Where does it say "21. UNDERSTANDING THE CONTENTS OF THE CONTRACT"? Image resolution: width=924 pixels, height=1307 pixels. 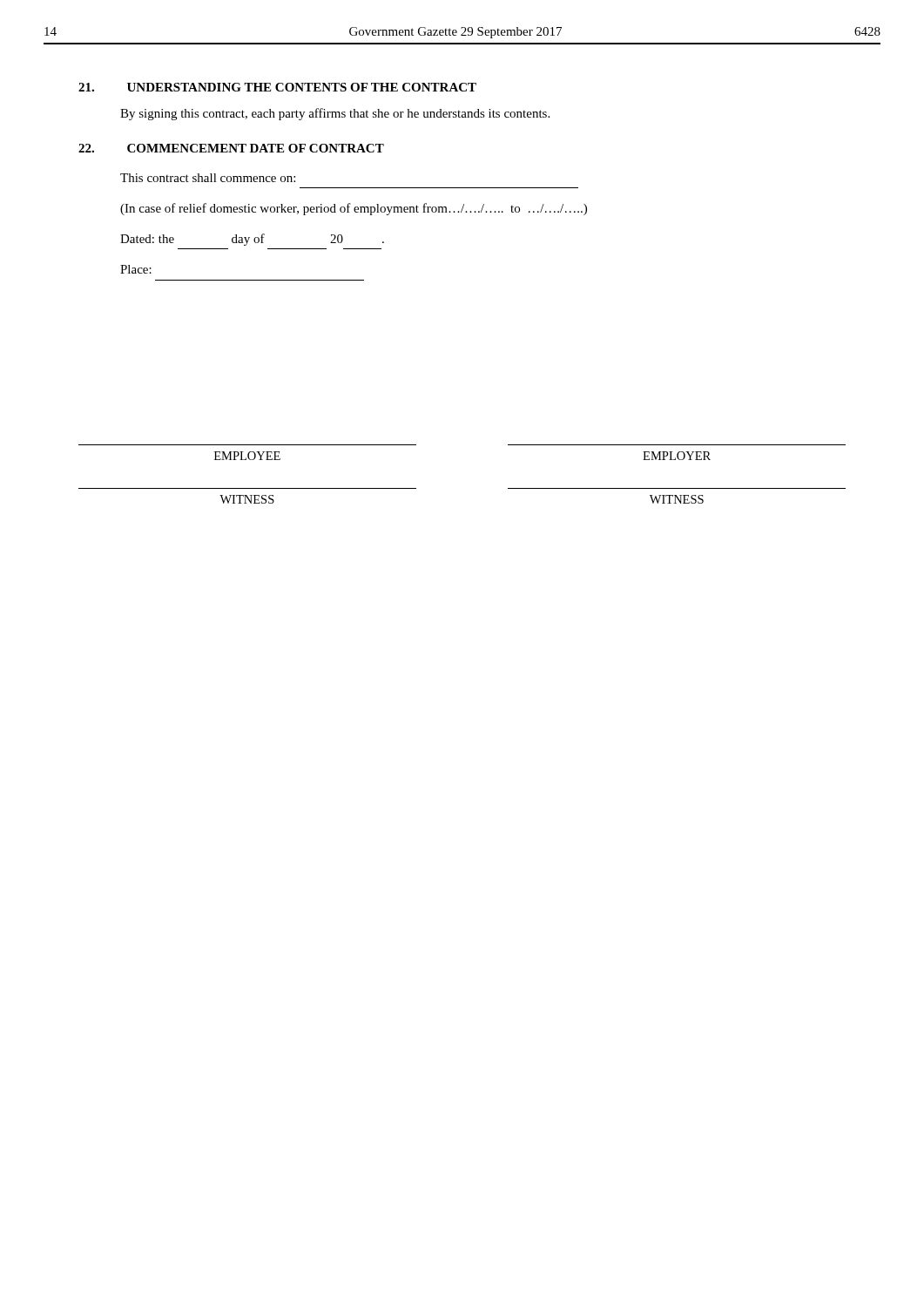(x=277, y=88)
